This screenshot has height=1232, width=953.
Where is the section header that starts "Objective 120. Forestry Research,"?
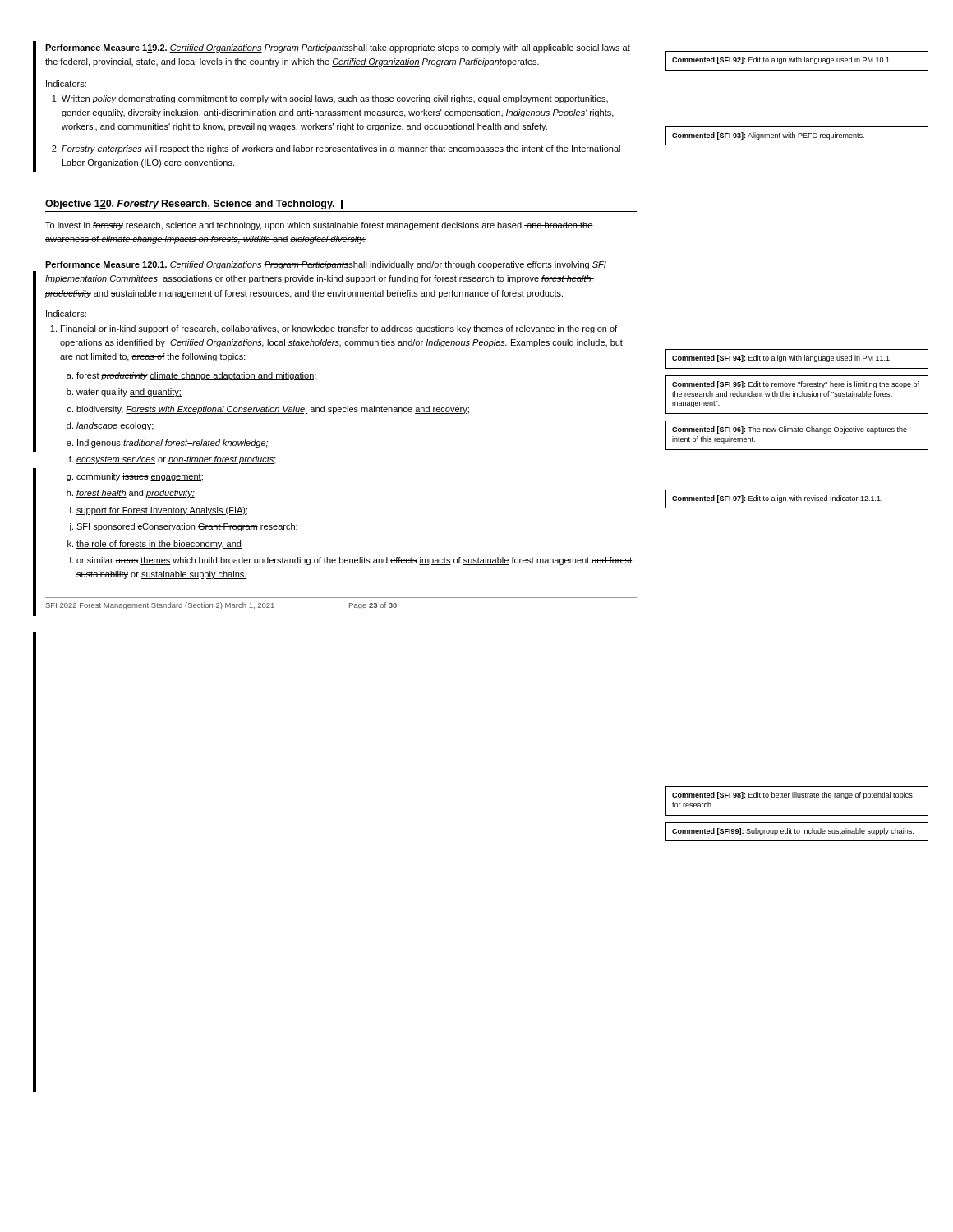(x=194, y=204)
